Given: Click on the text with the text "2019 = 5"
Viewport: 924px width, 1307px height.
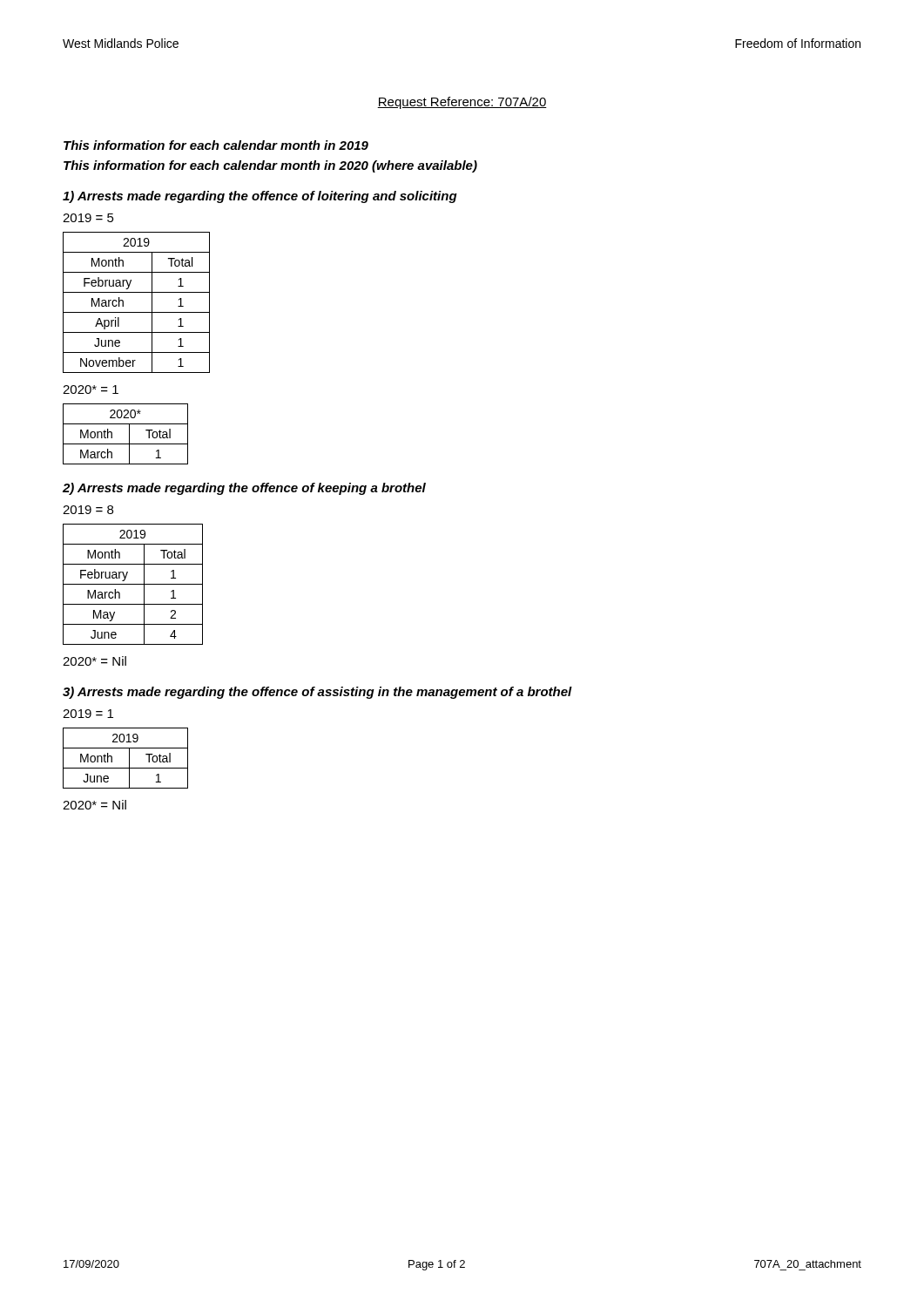Looking at the screenshot, I should point(88,217).
